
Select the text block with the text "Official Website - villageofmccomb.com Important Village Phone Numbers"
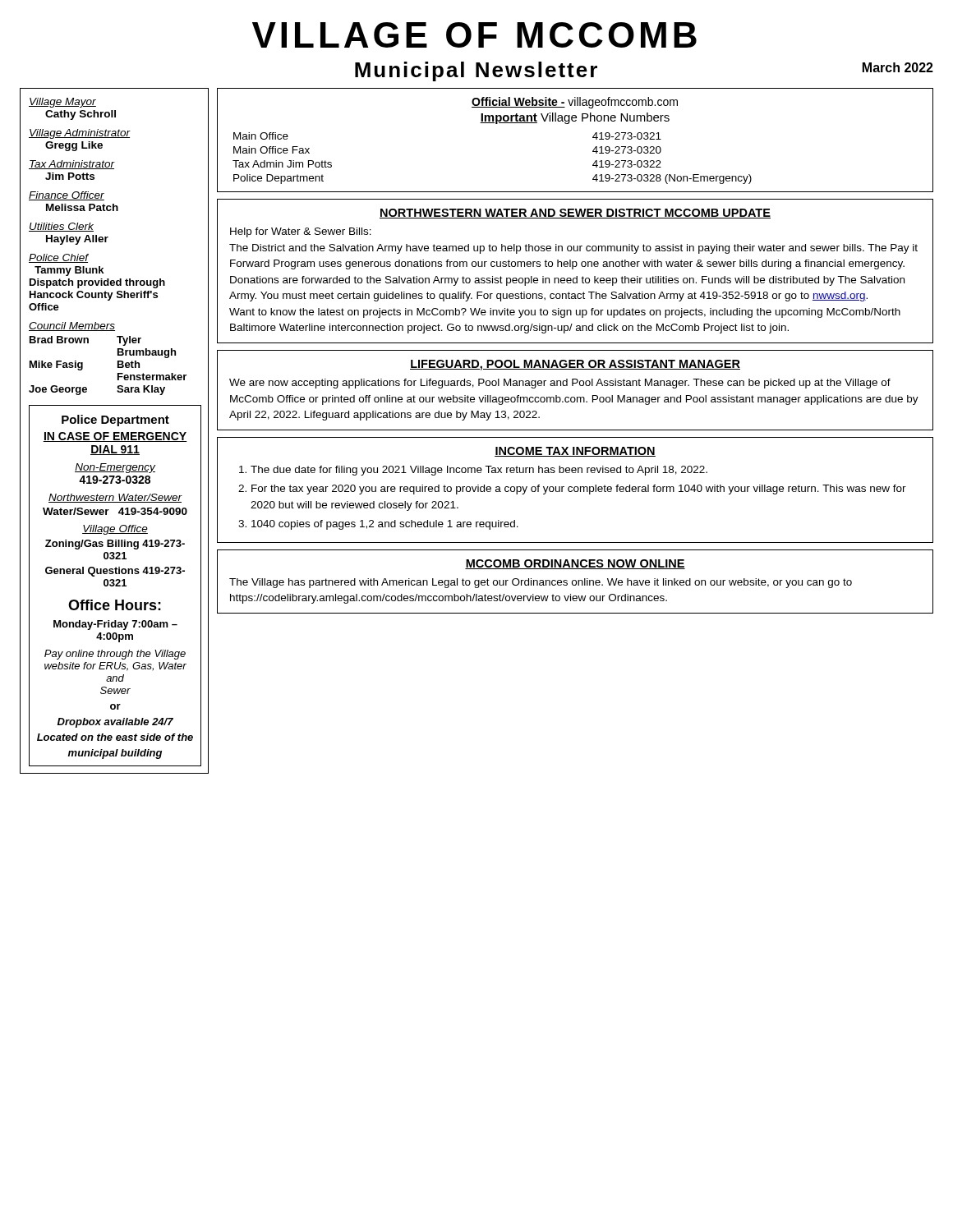tap(575, 103)
